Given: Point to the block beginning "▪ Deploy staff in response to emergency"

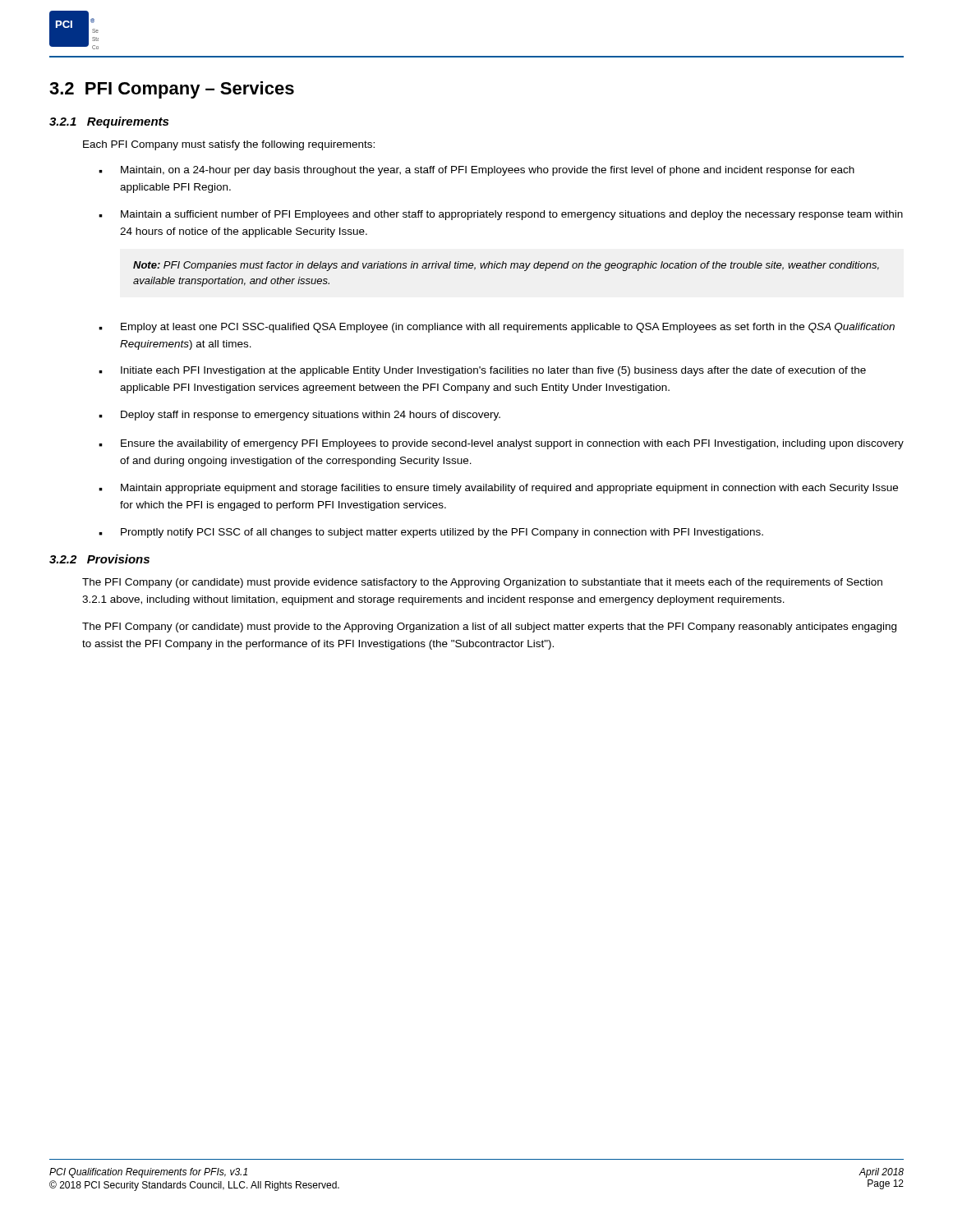Looking at the screenshot, I should tap(501, 416).
